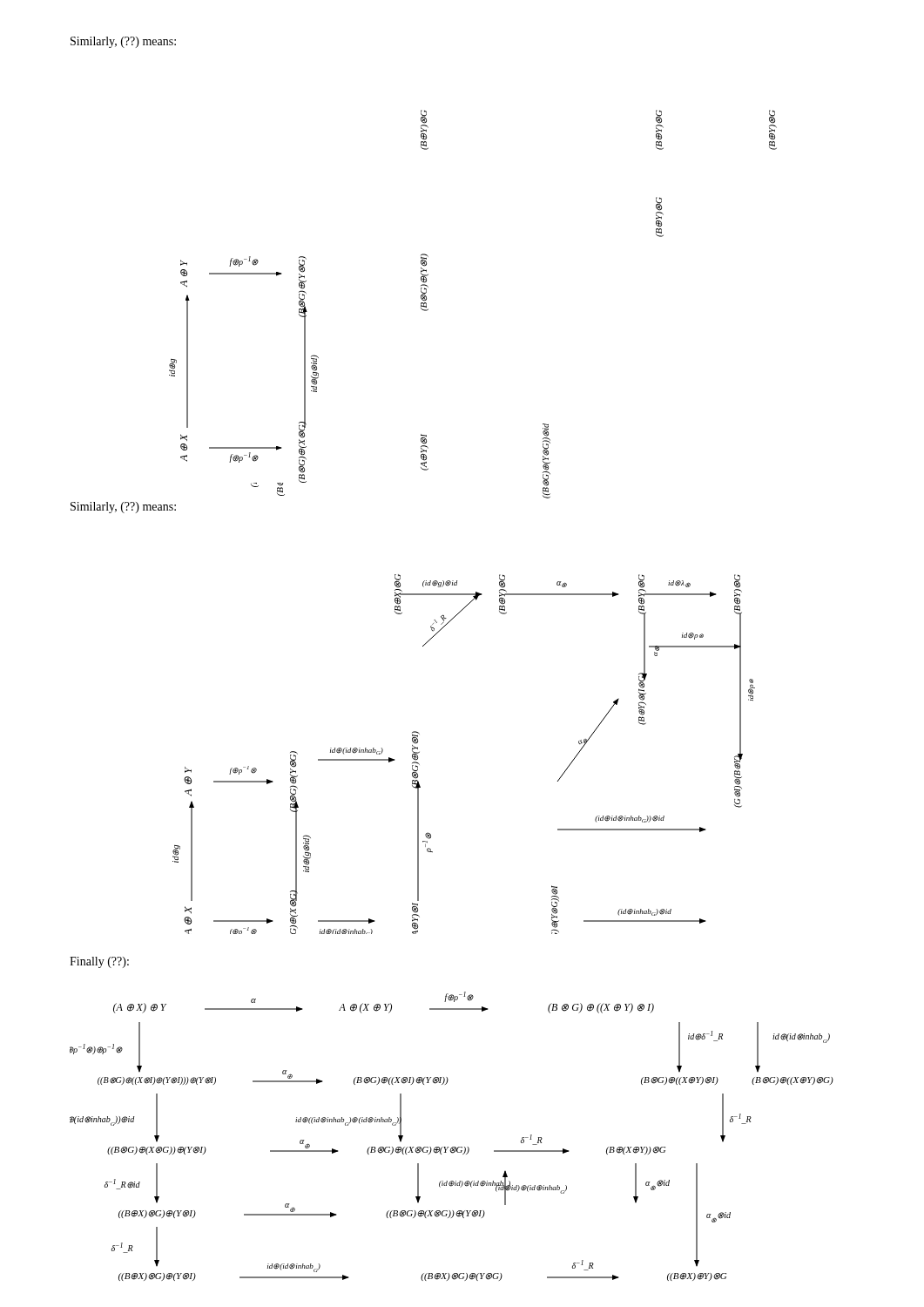Locate the region starting "Finally (??):"
Screen dimensions: 1307x924
coord(100,962)
